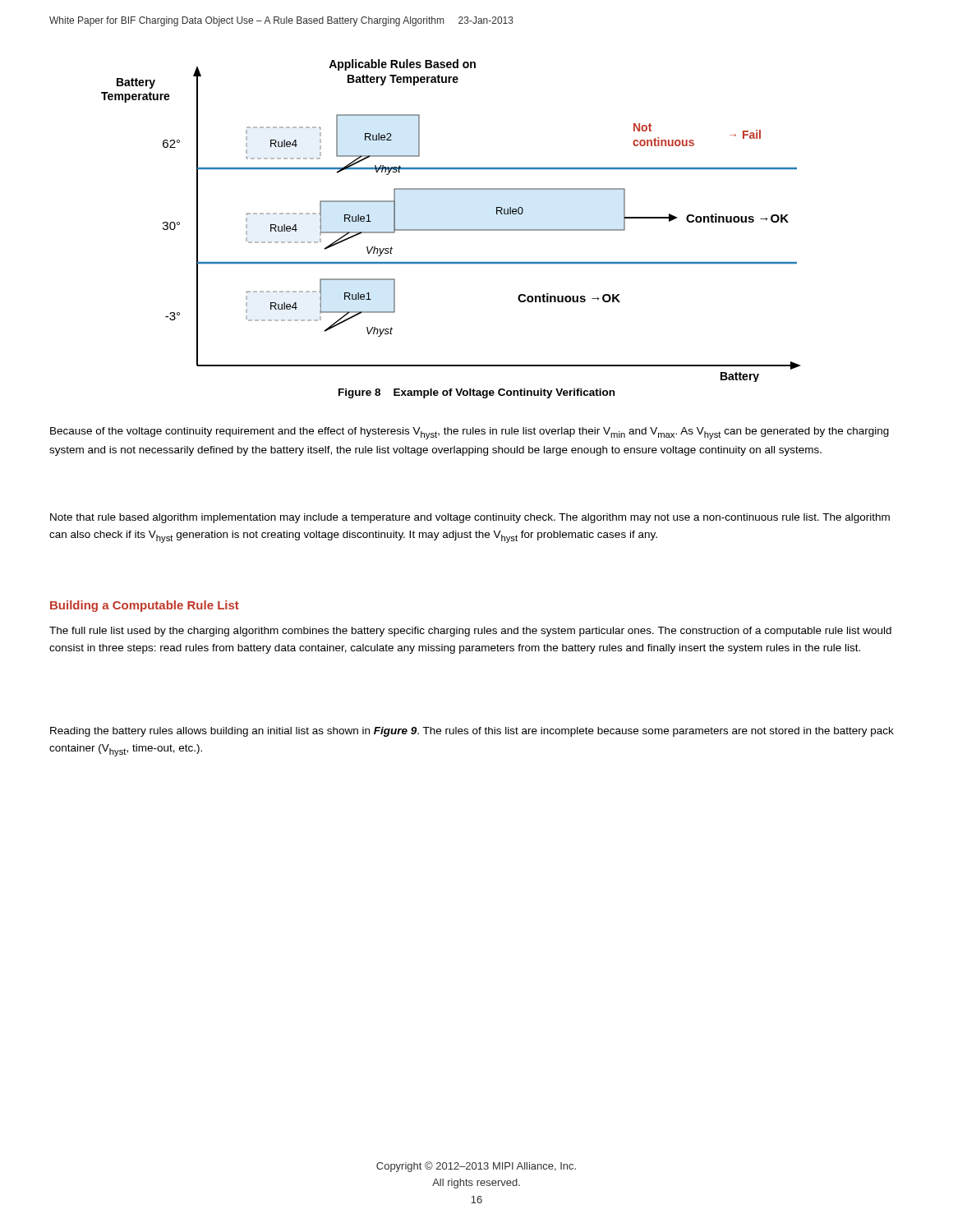Find the block on this page that starts "Because of the voltage continuity requirement and the"

469,440
